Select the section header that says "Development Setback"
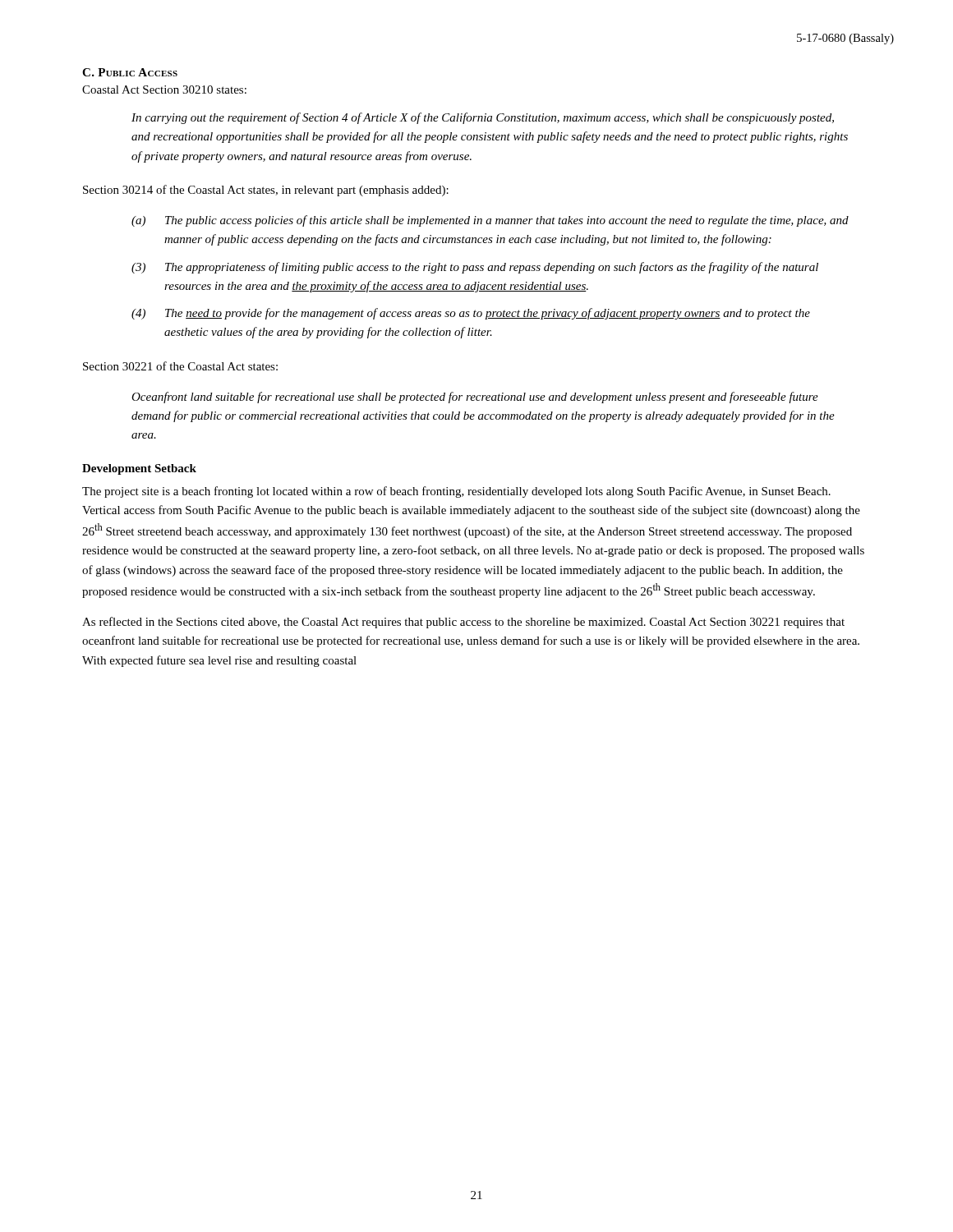Screen dimensions: 1232x953 pyautogui.click(x=139, y=468)
